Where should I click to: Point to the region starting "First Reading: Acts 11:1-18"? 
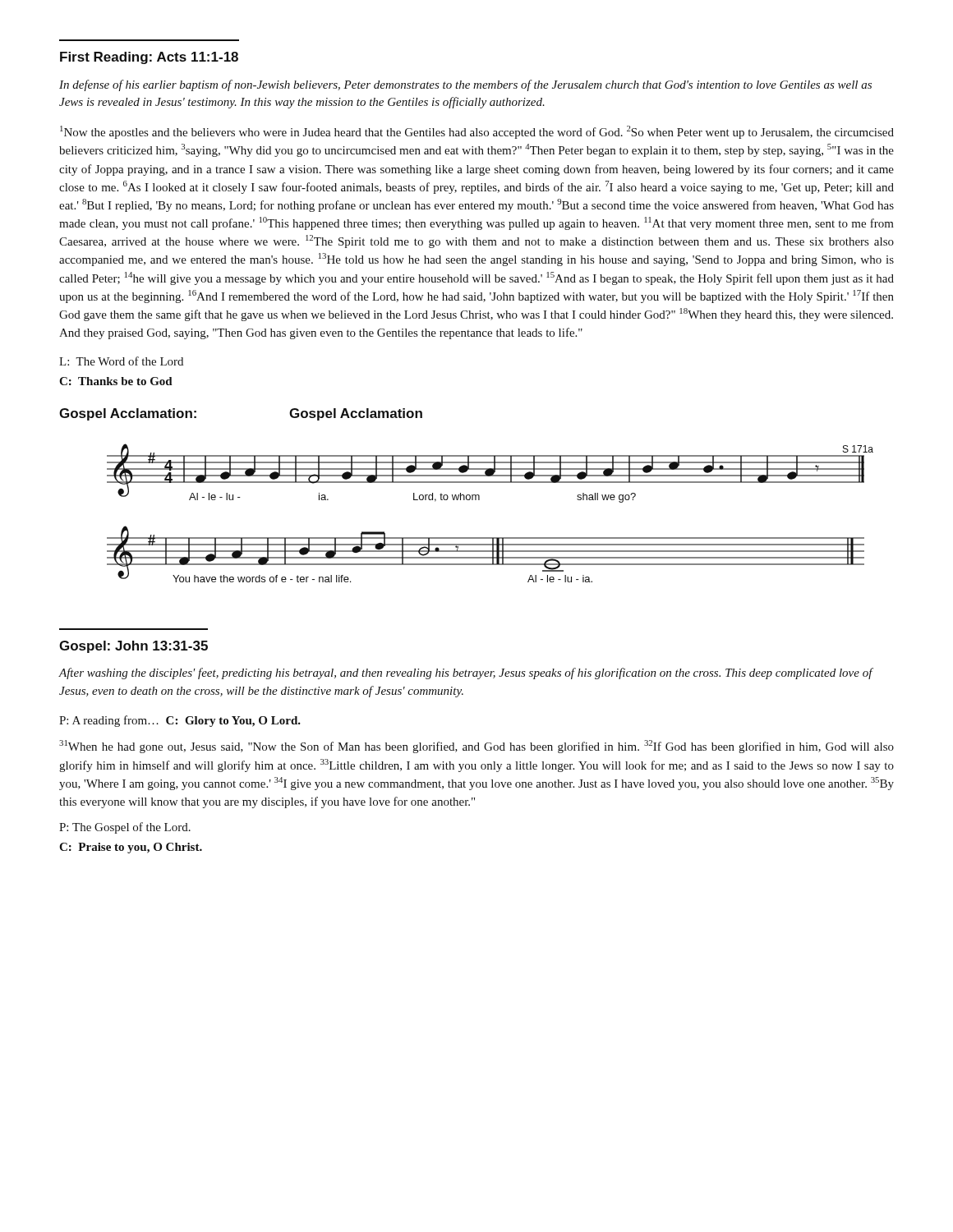coord(149,57)
